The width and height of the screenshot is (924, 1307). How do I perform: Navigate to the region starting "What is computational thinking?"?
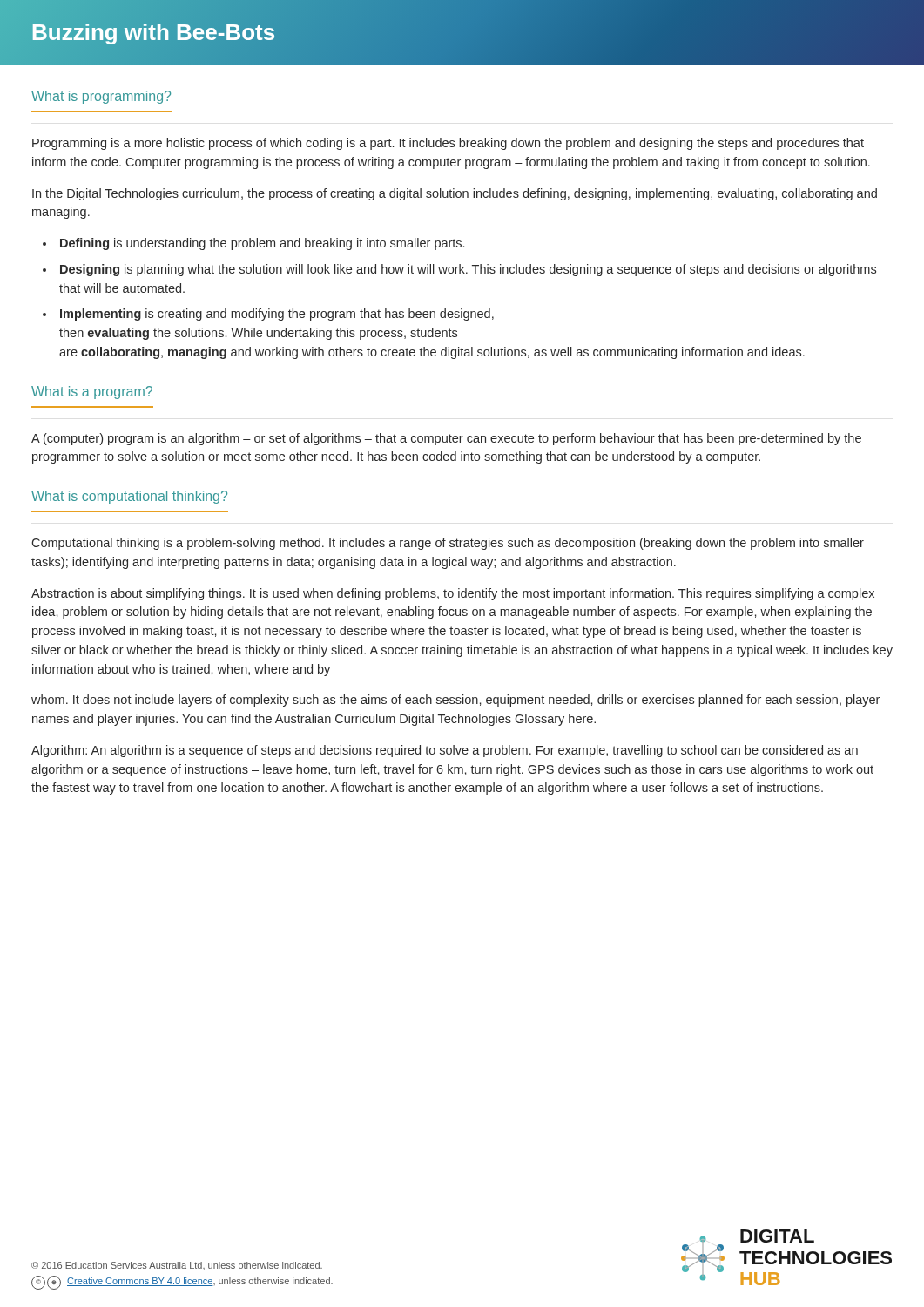[130, 499]
